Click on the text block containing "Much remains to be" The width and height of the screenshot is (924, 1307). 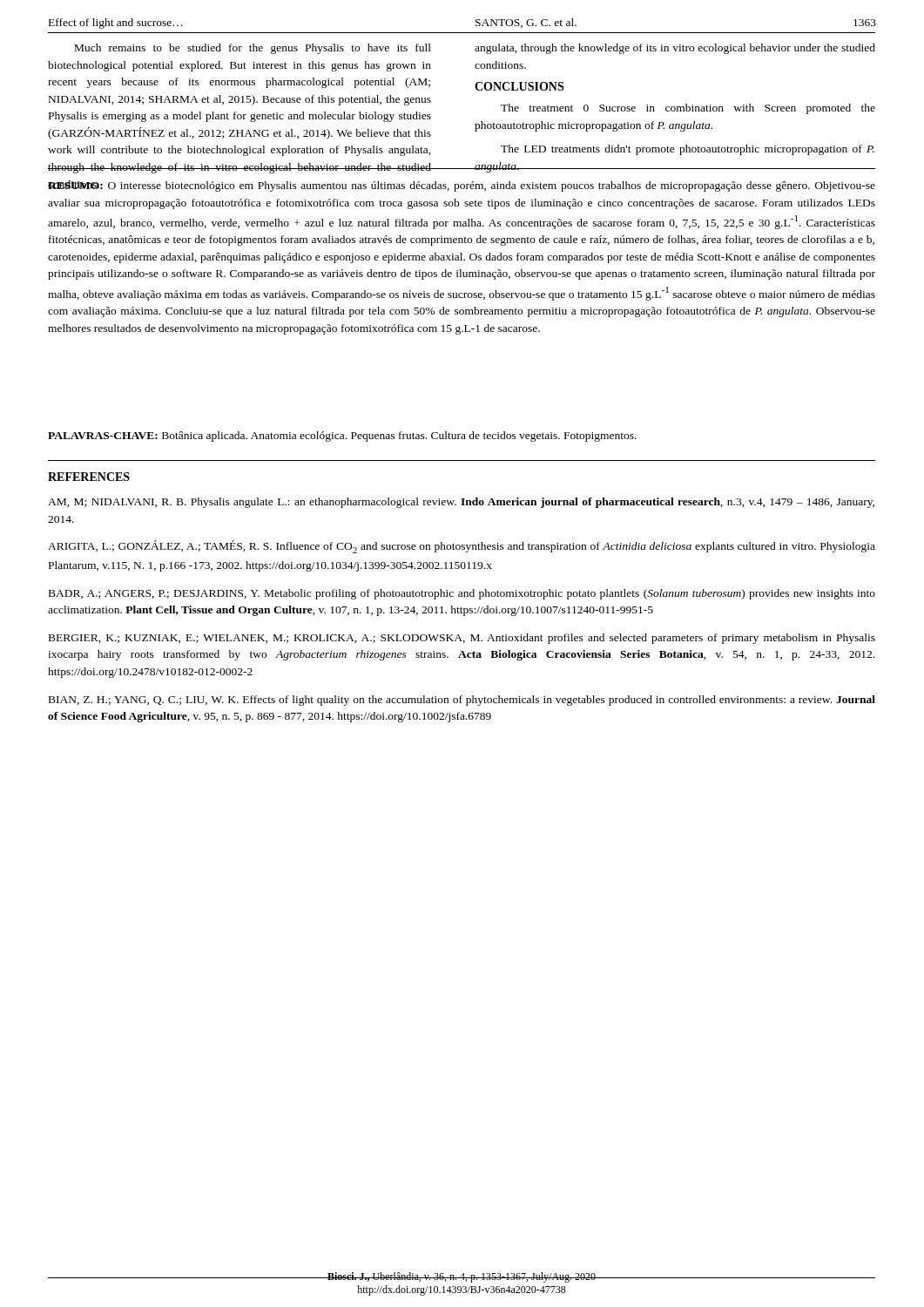pos(239,116)
